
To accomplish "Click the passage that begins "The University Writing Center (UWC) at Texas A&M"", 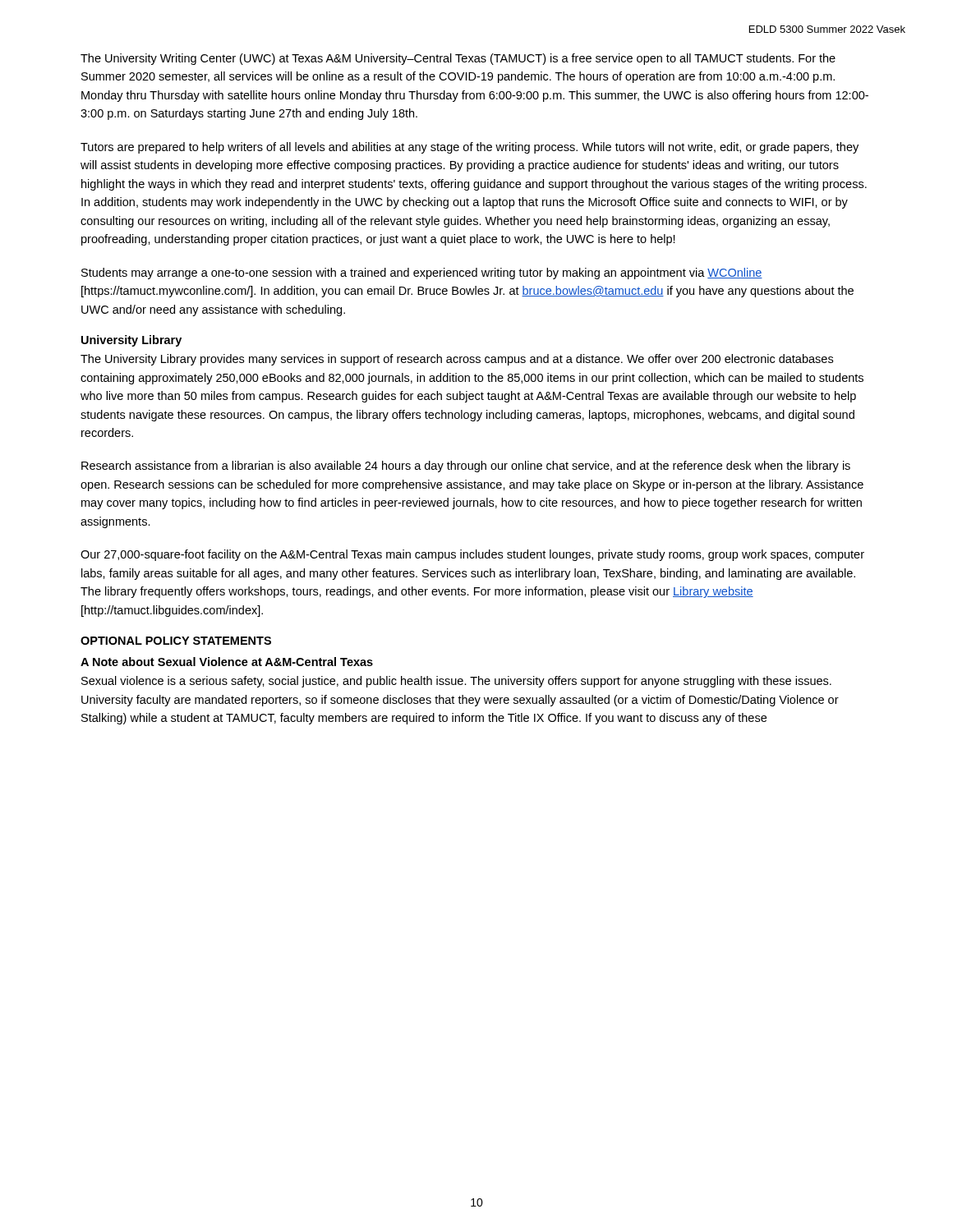I will pos(475,86).
